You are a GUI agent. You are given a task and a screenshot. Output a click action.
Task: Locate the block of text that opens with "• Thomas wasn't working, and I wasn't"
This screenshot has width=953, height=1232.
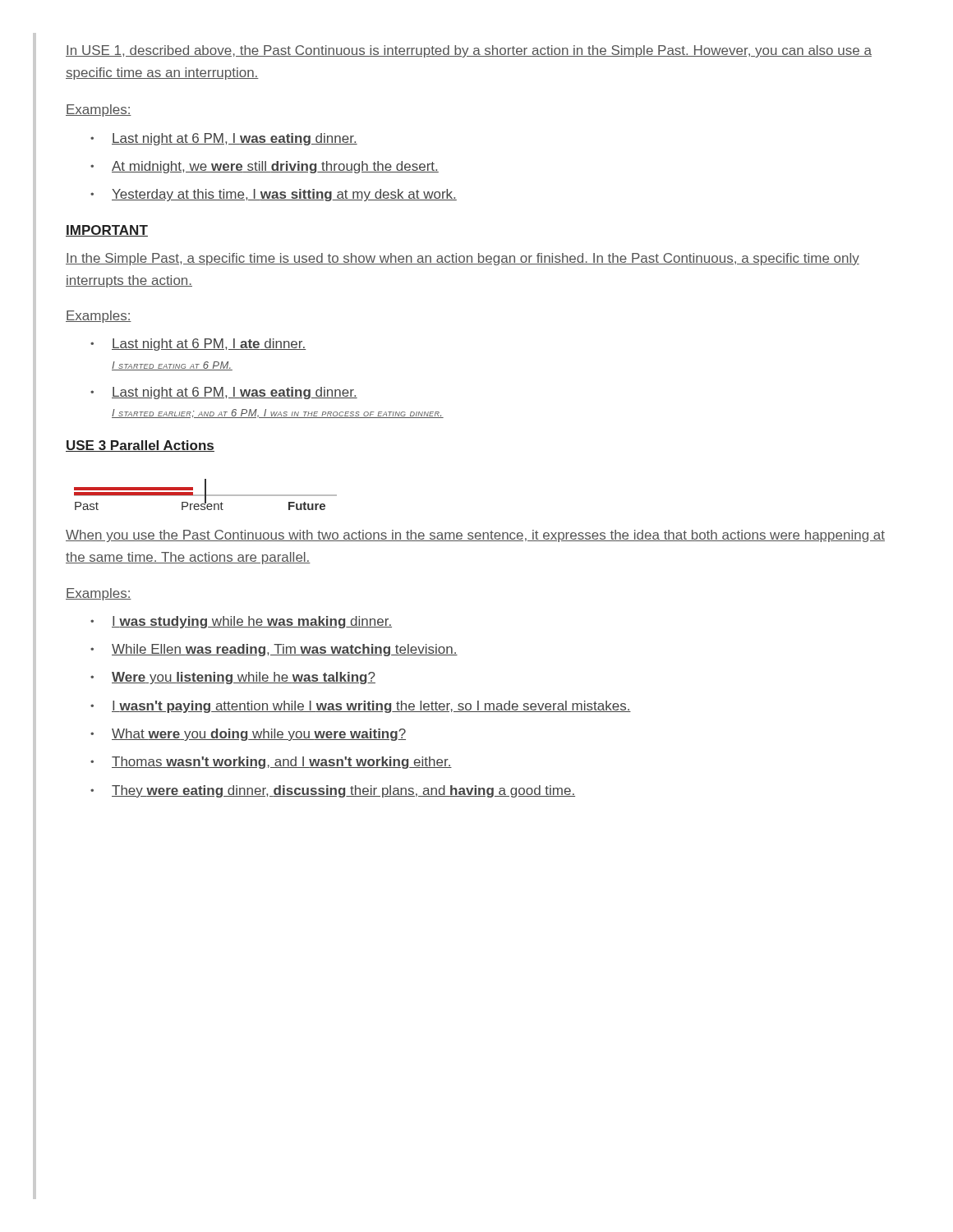coord(271,763)
